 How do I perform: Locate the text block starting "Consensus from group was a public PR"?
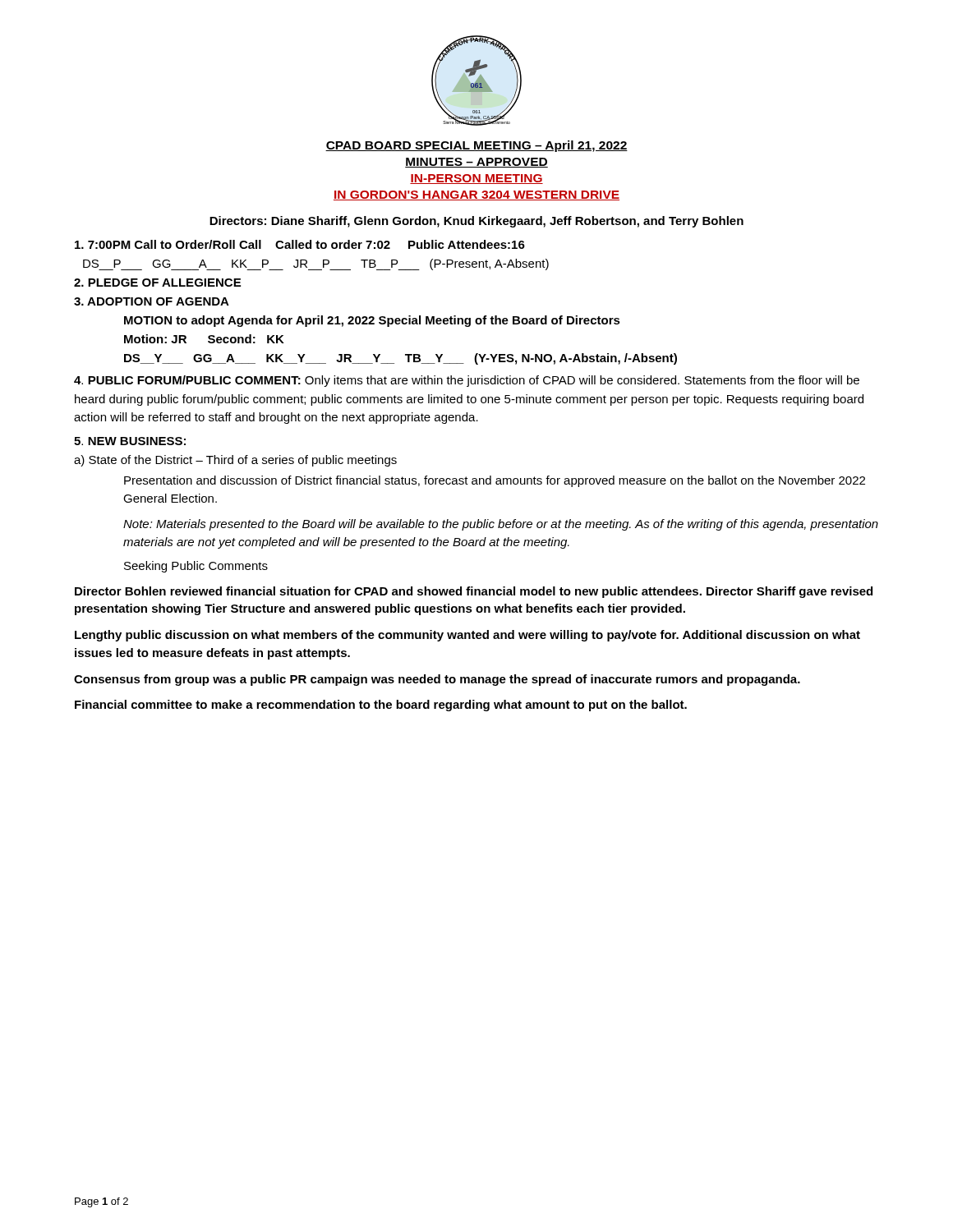click(437, 678)
